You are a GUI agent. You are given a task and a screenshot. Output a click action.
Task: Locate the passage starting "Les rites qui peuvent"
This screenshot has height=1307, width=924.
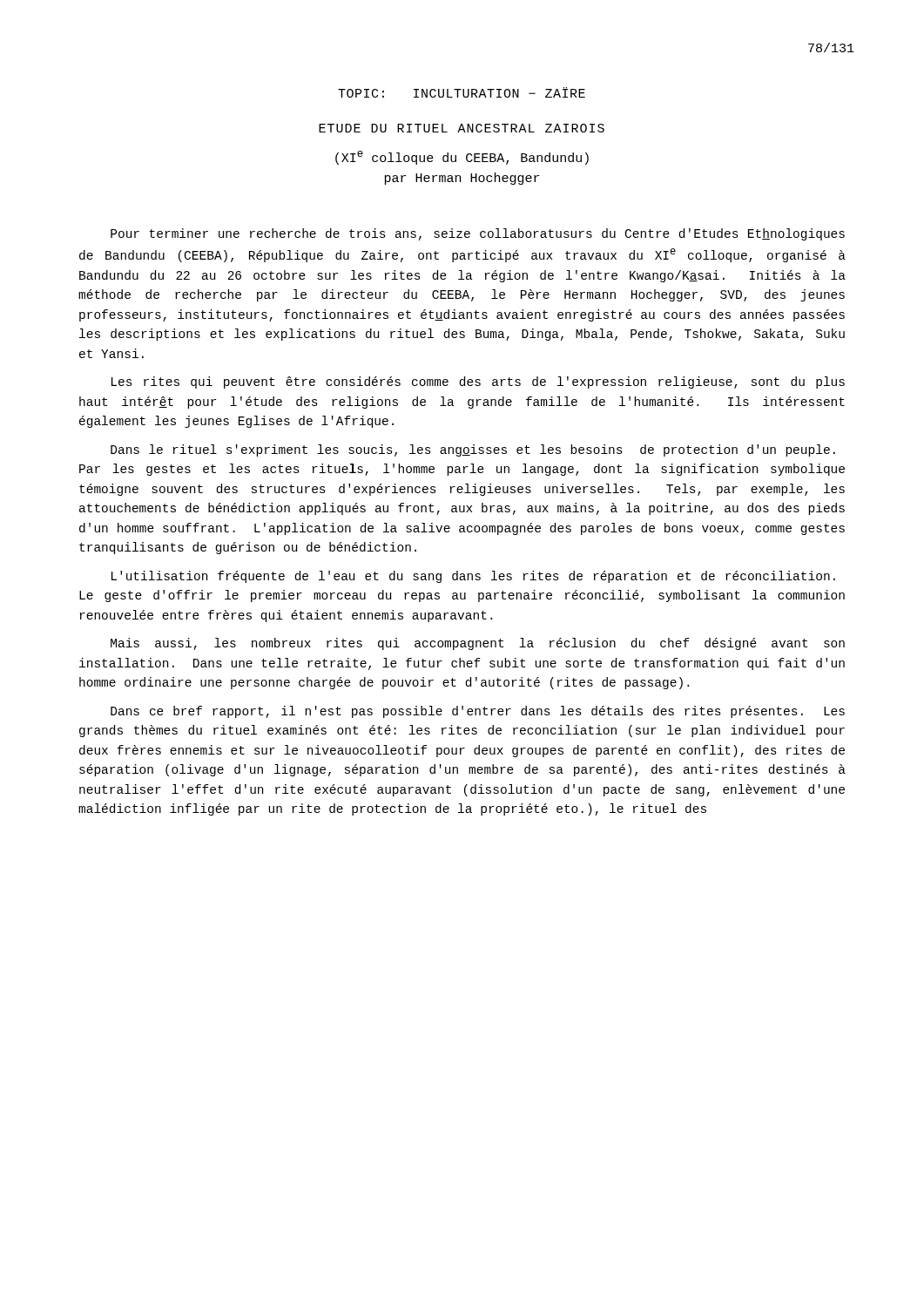[462, 402]
